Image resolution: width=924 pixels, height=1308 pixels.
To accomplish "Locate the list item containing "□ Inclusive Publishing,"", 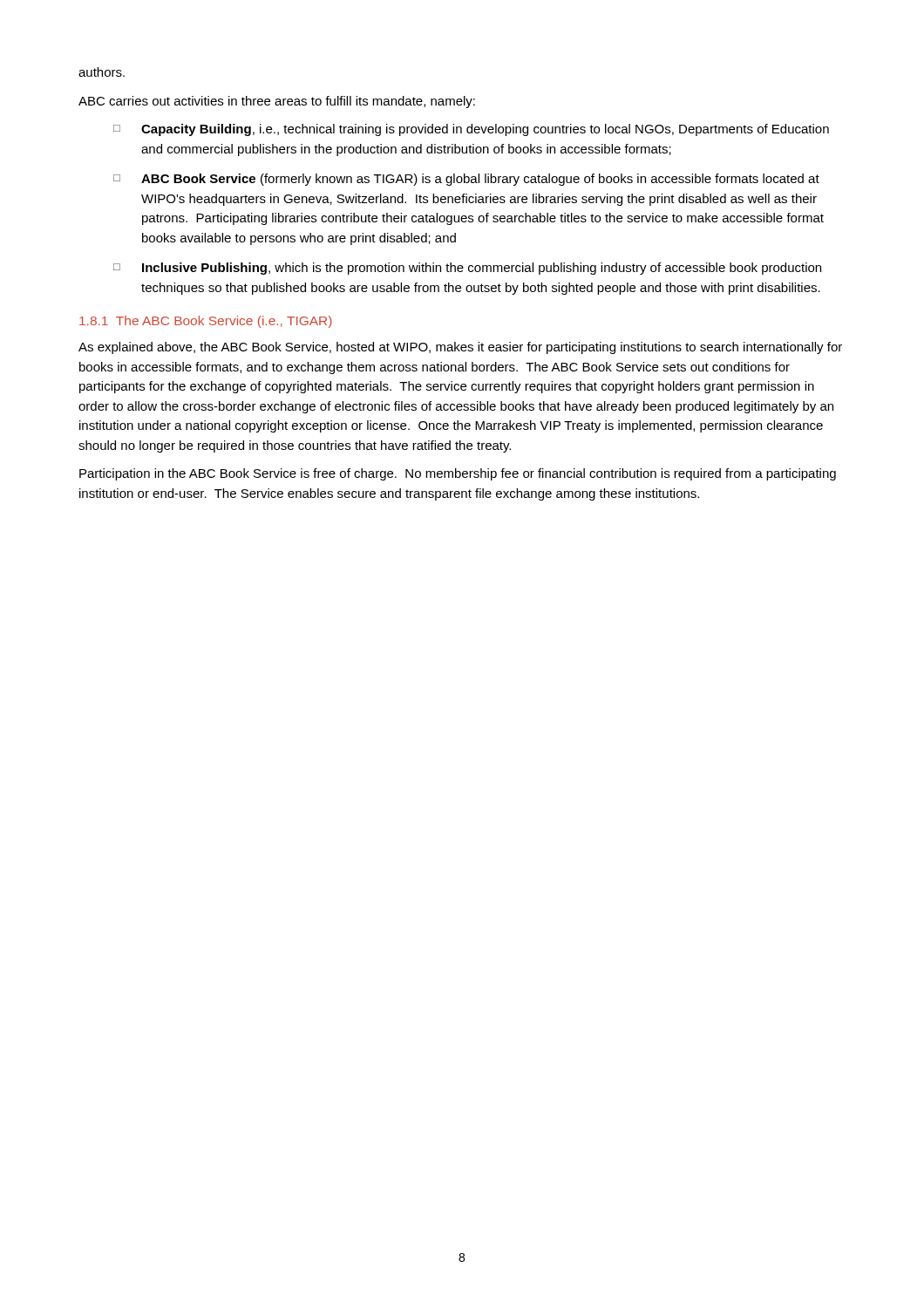I will [x=479, y=278].
